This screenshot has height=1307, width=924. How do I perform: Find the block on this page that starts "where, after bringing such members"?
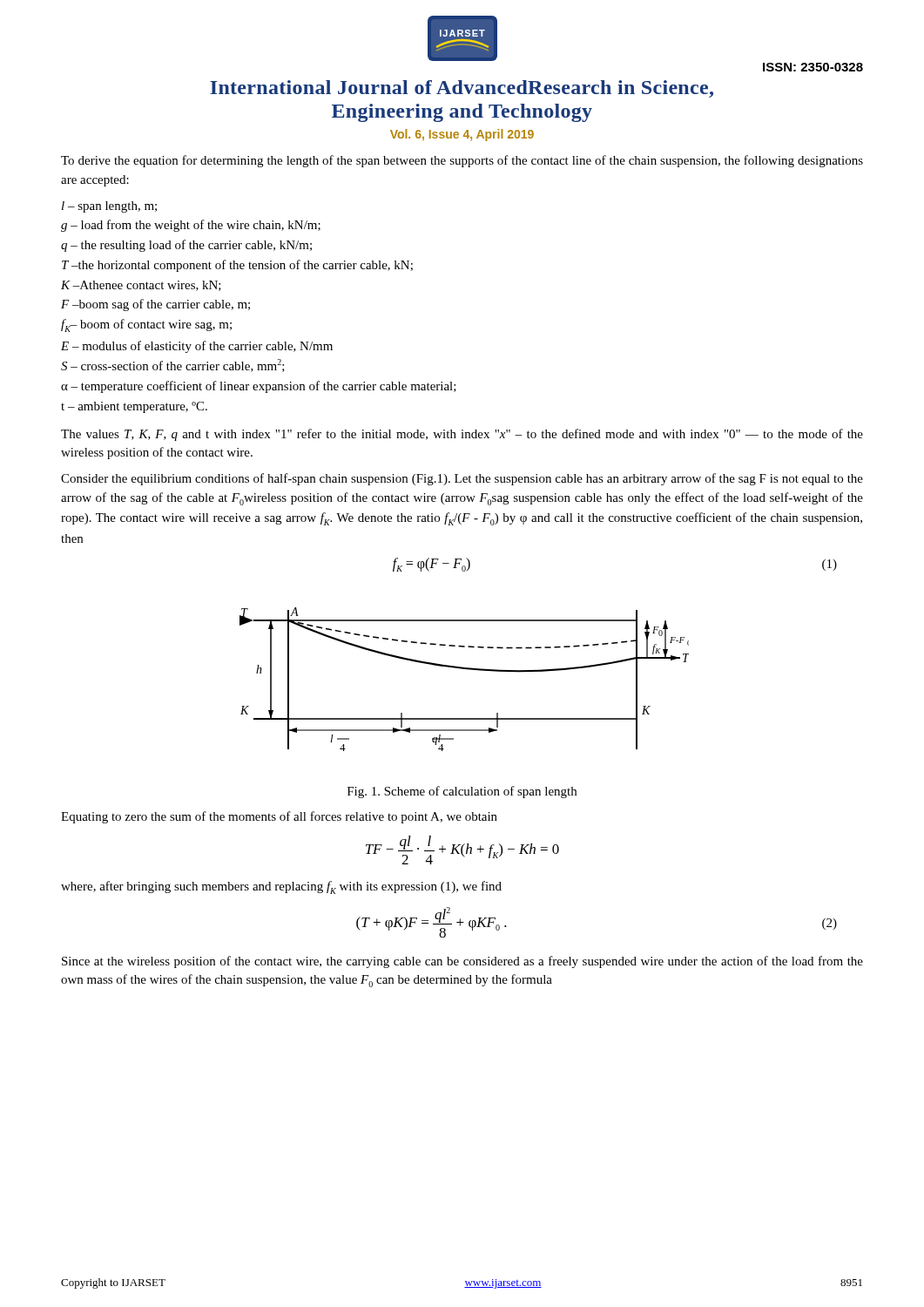click(x=281, y=888)
